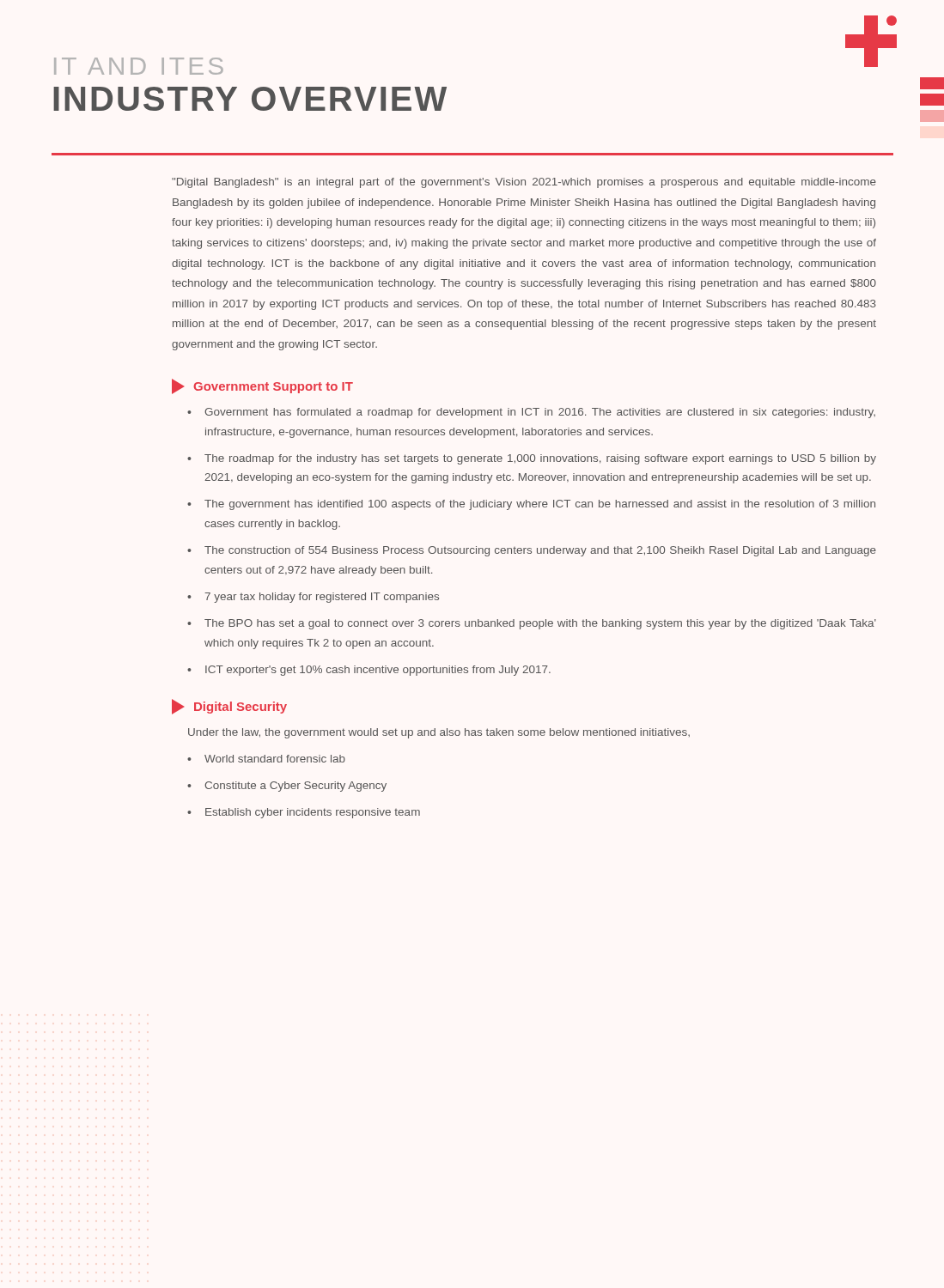Click on the element starting "7 year tax holiday for registered IT"
The height and width of the screenshot is (1288, 944).
point(322,596)
